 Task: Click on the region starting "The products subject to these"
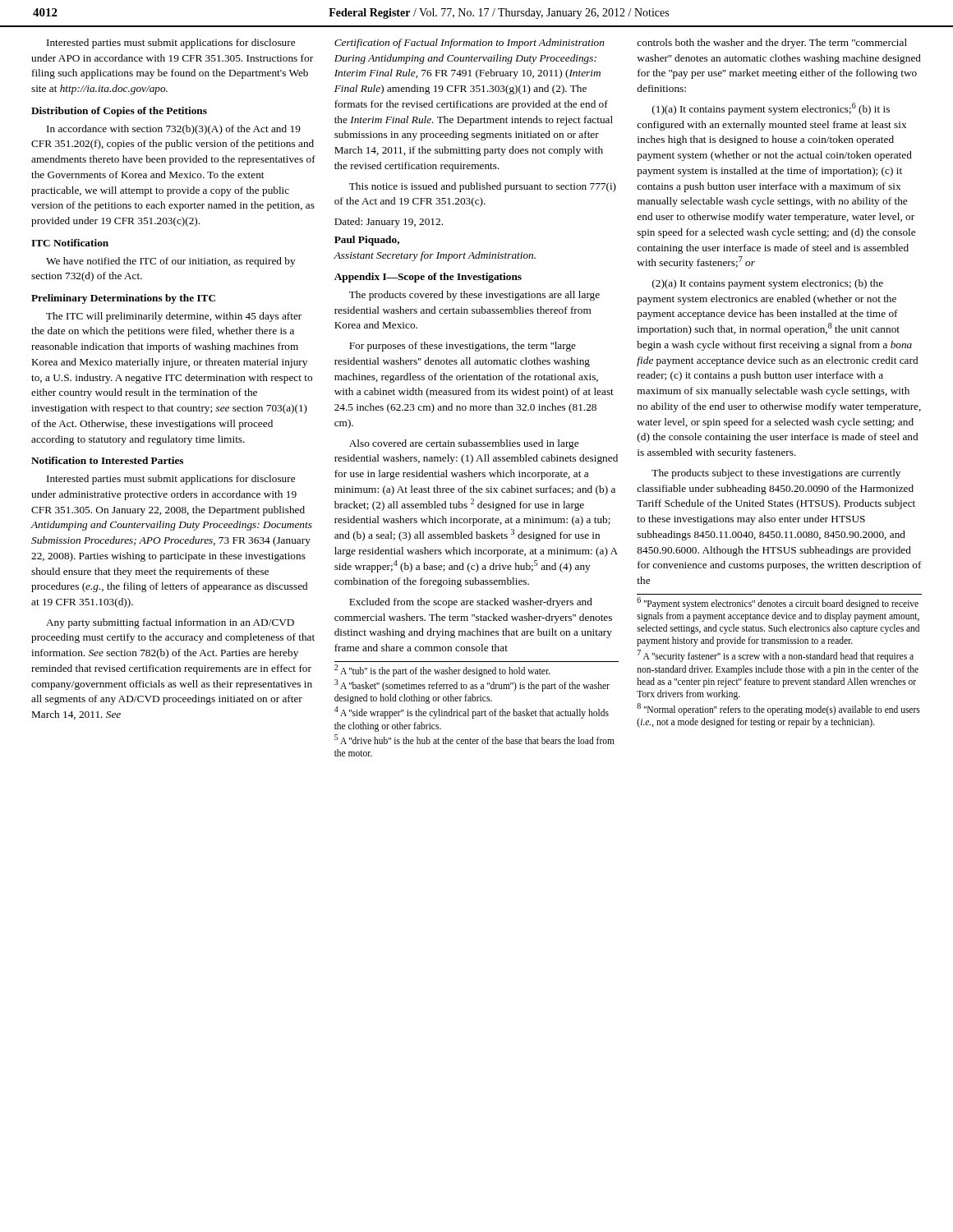(x=779, y=527)
